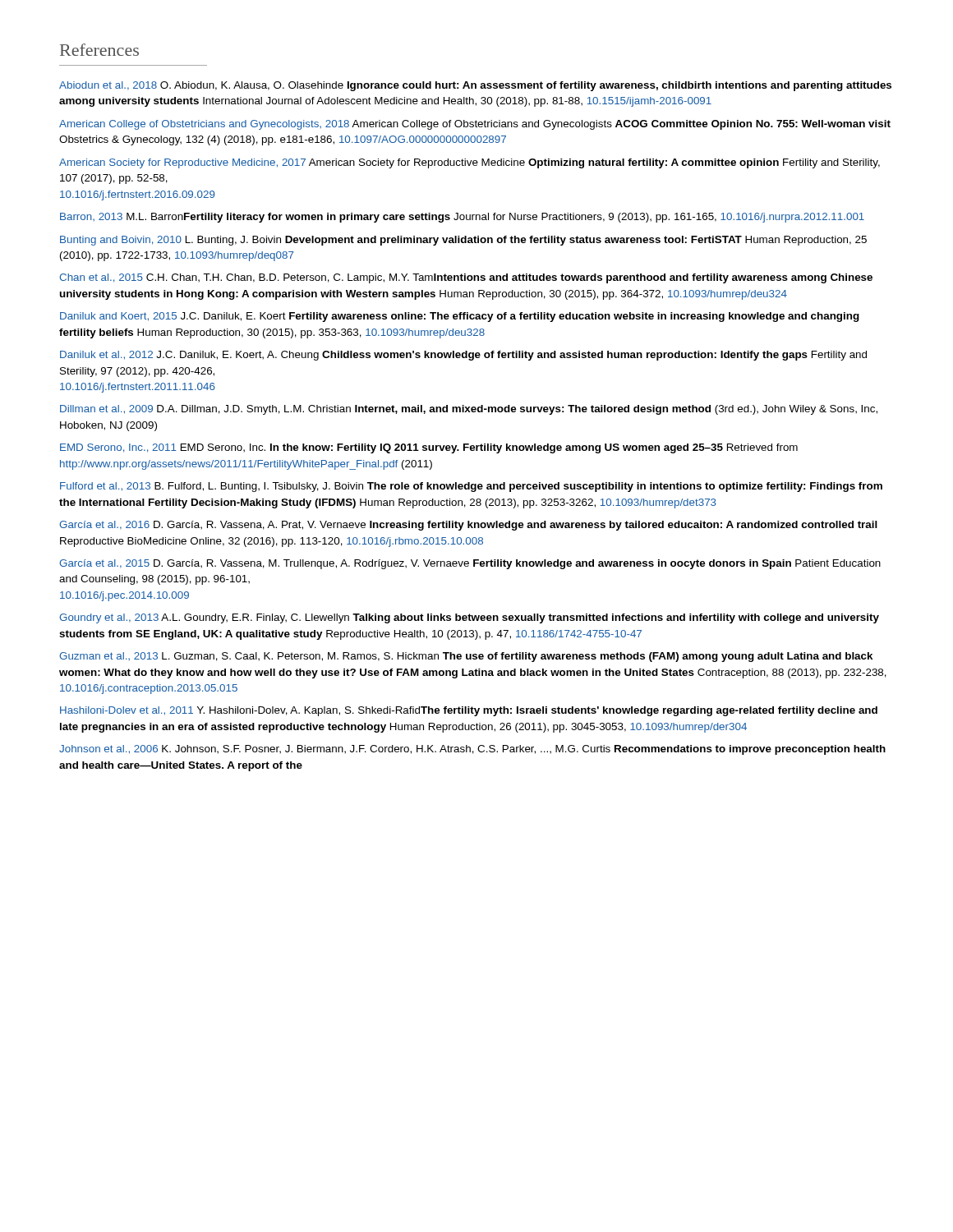Image resolution: width=953 pixels, height=1232 pixels.
Task: Where is the passage that starts "Daniluk et al.,"?
Action: tap(463, 356)
